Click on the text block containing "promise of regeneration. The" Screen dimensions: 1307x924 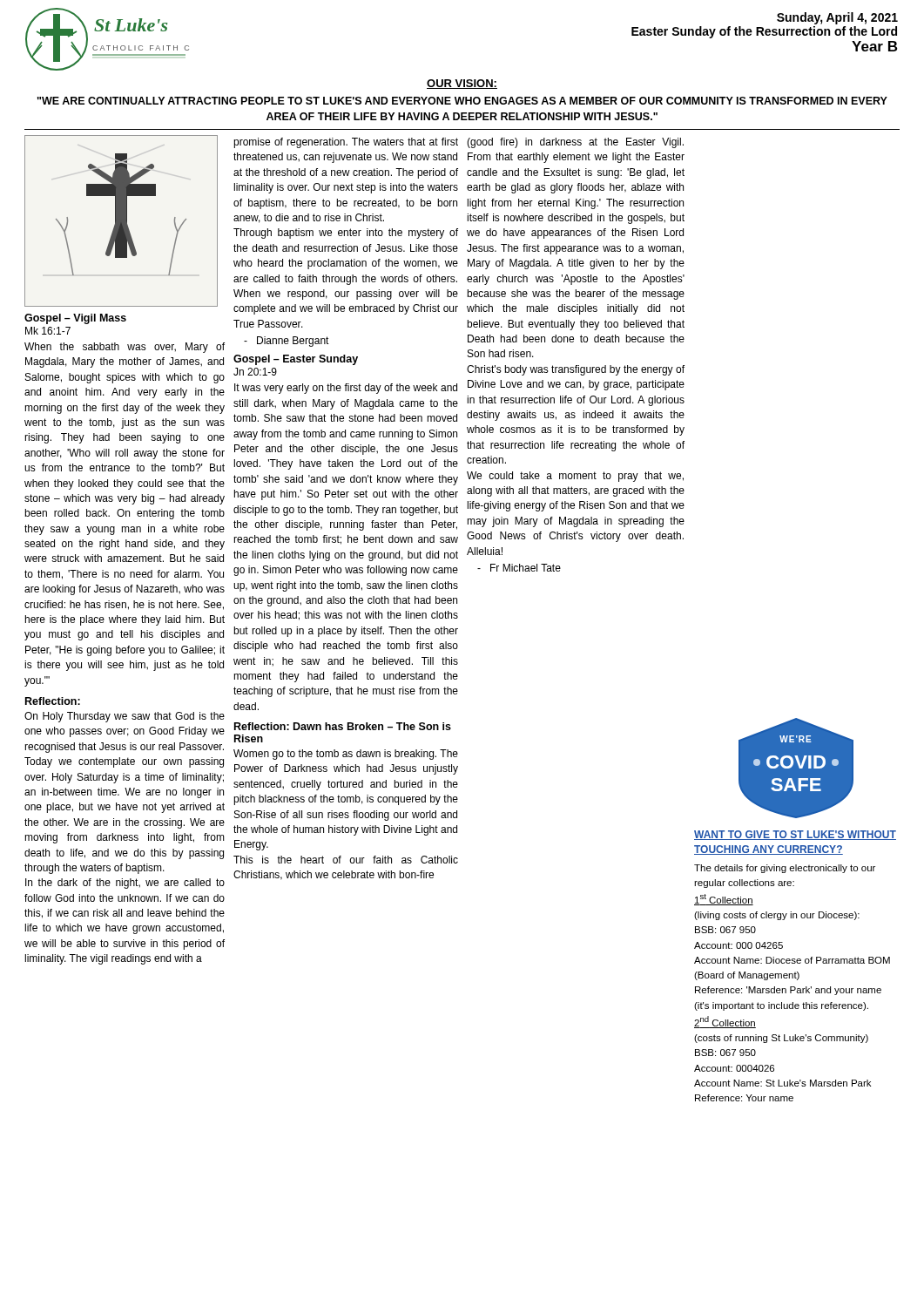(x=346, y=233)
